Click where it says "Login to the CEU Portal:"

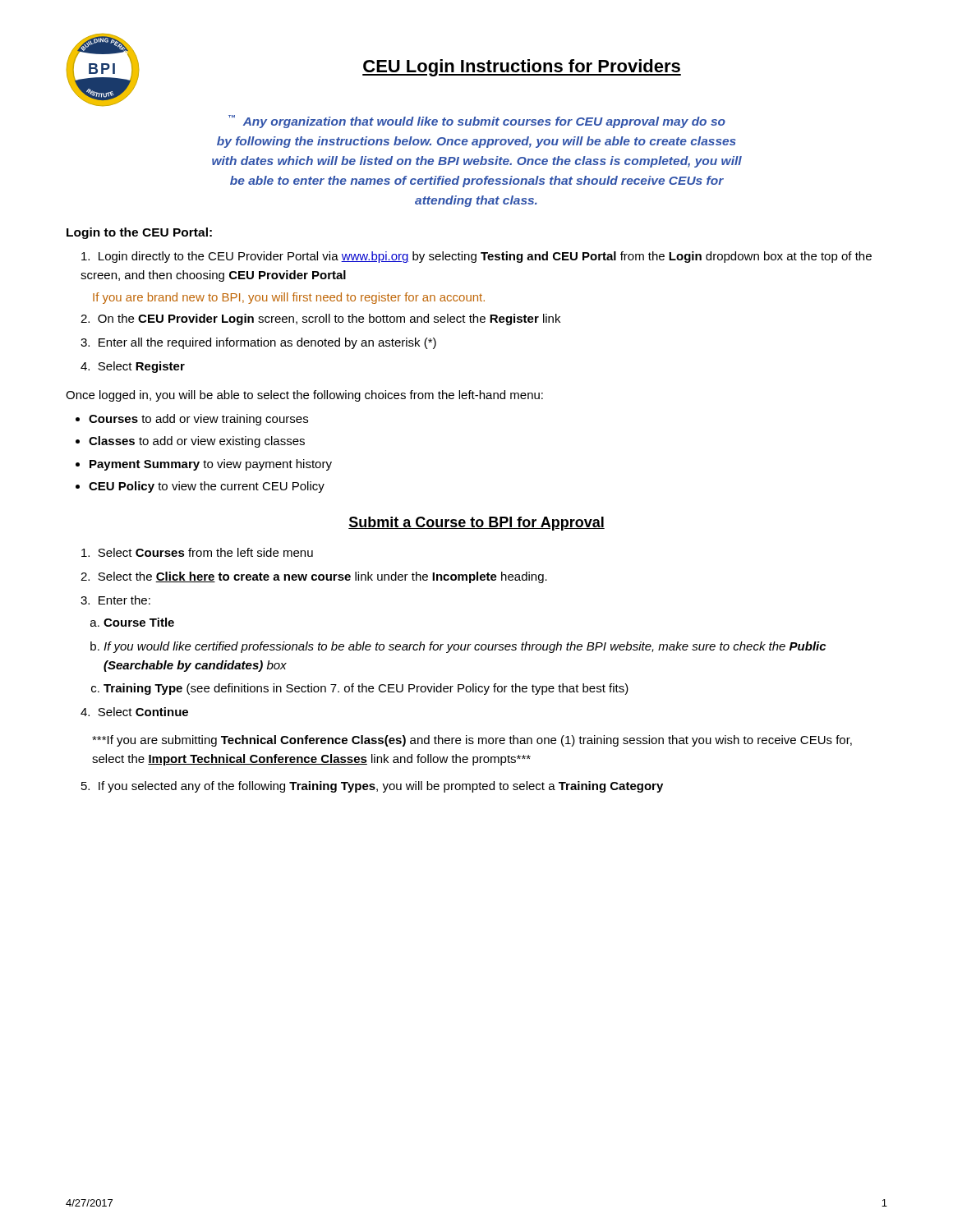tap(139, 232)
